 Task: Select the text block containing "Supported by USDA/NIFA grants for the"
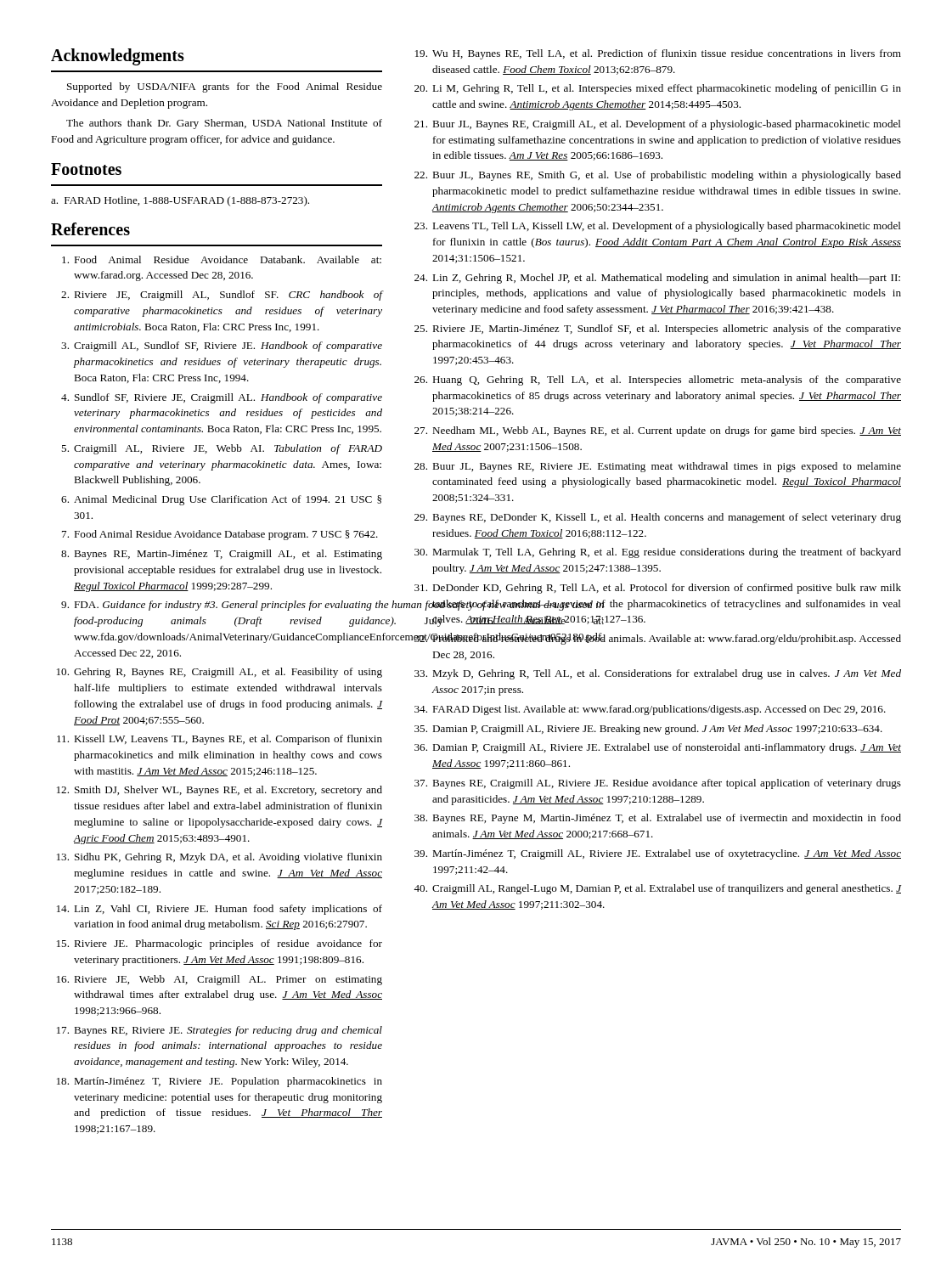coord(217,113)
